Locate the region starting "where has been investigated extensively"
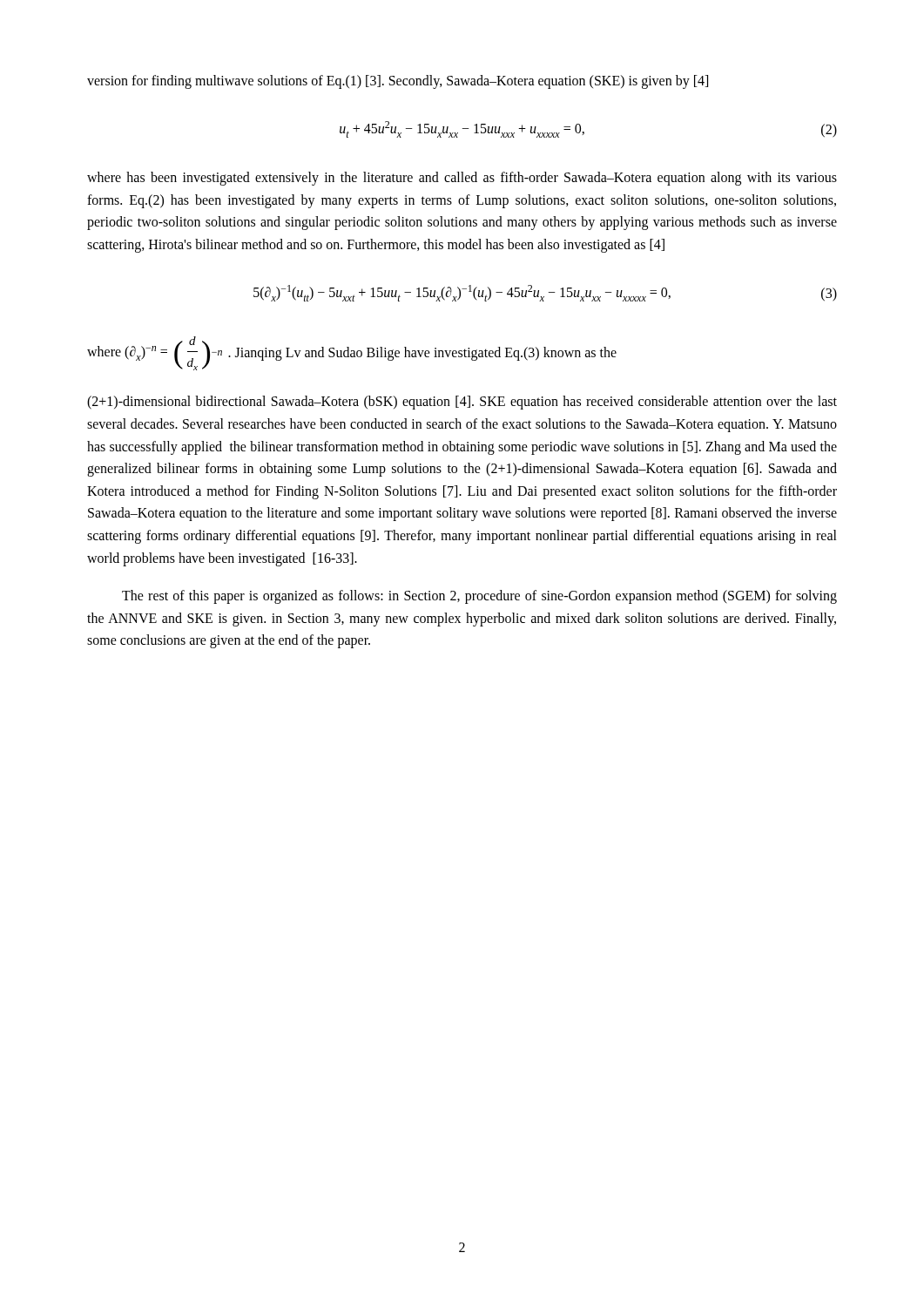The height and width of the screenshot is (1307, 924). 462,211
